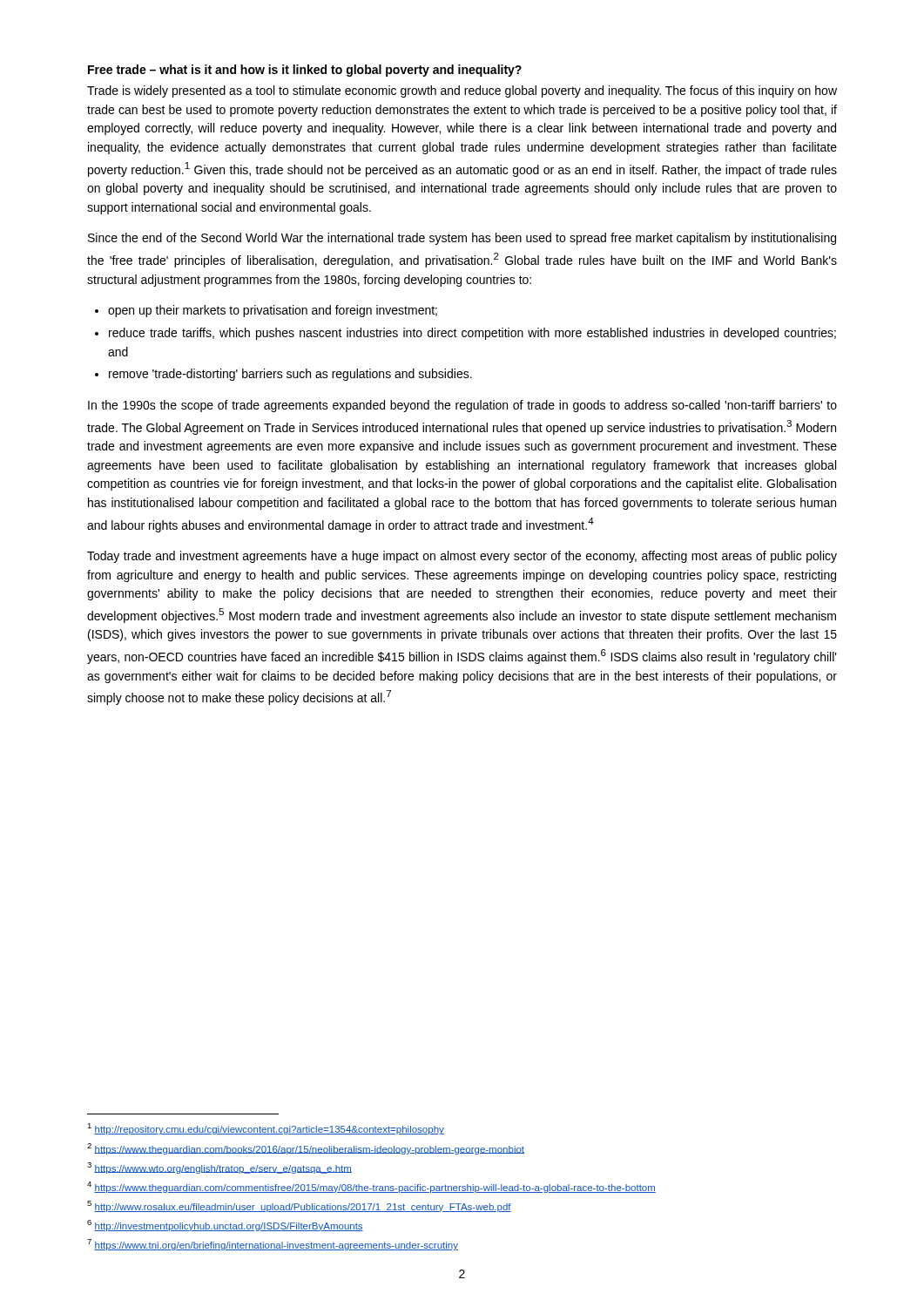This screenshot has width=924, height=1307.
Task: Select the text starting "remove 'trade-distorting' barriers"
Action: point(290,374)
